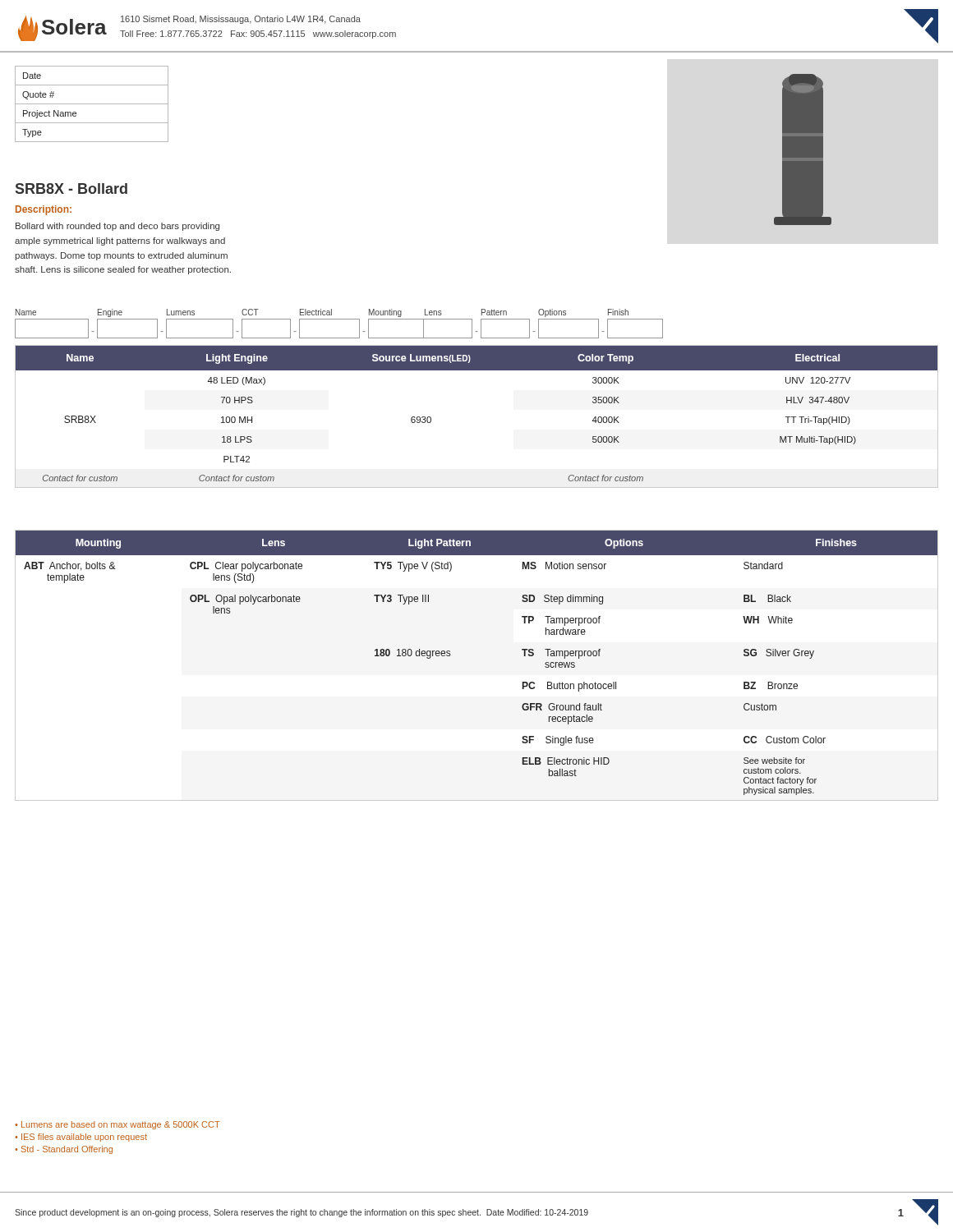Locate the list item containing "• Std - Standard Offering"

64,1149
